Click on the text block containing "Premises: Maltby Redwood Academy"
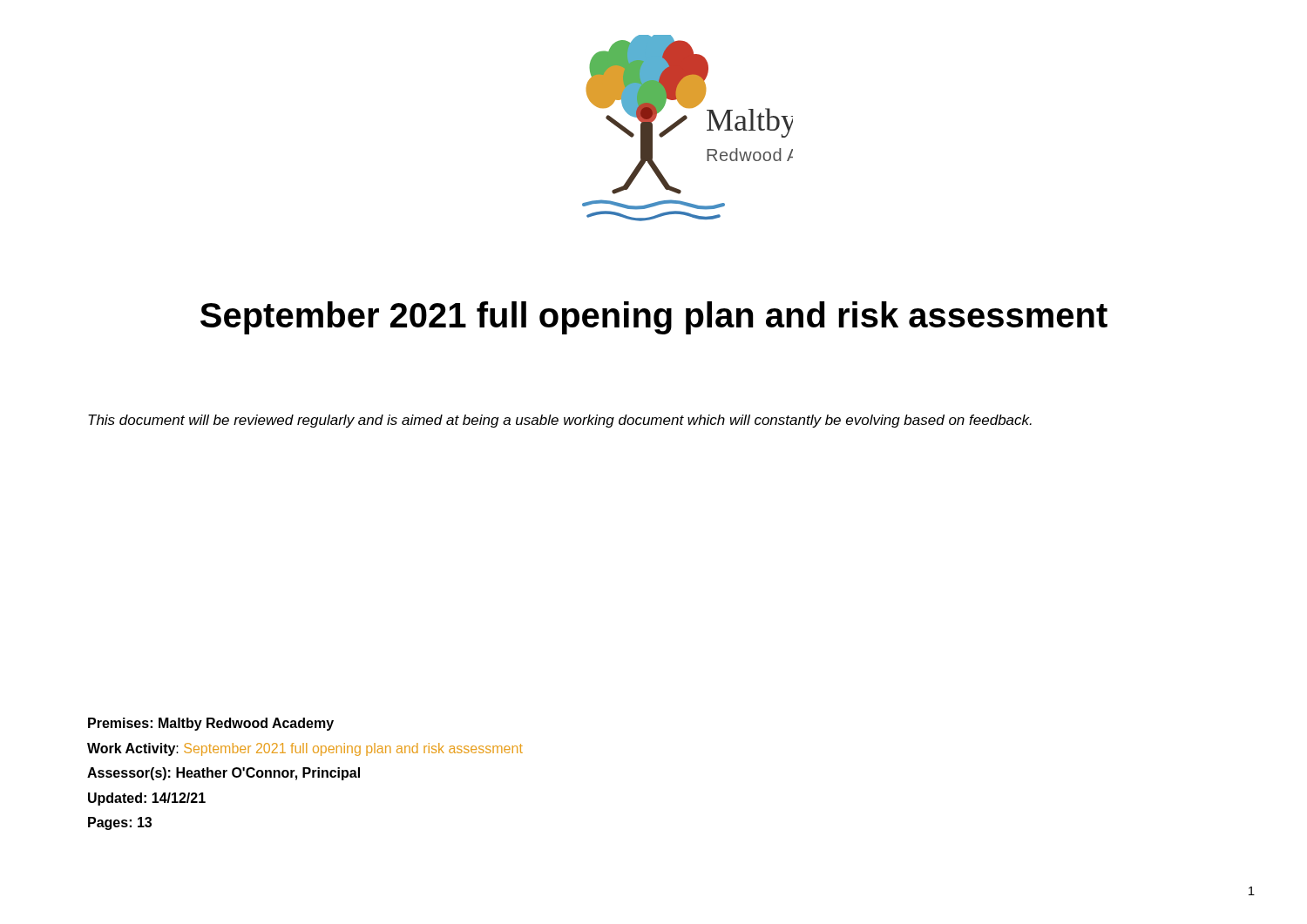 click(305, 773)
